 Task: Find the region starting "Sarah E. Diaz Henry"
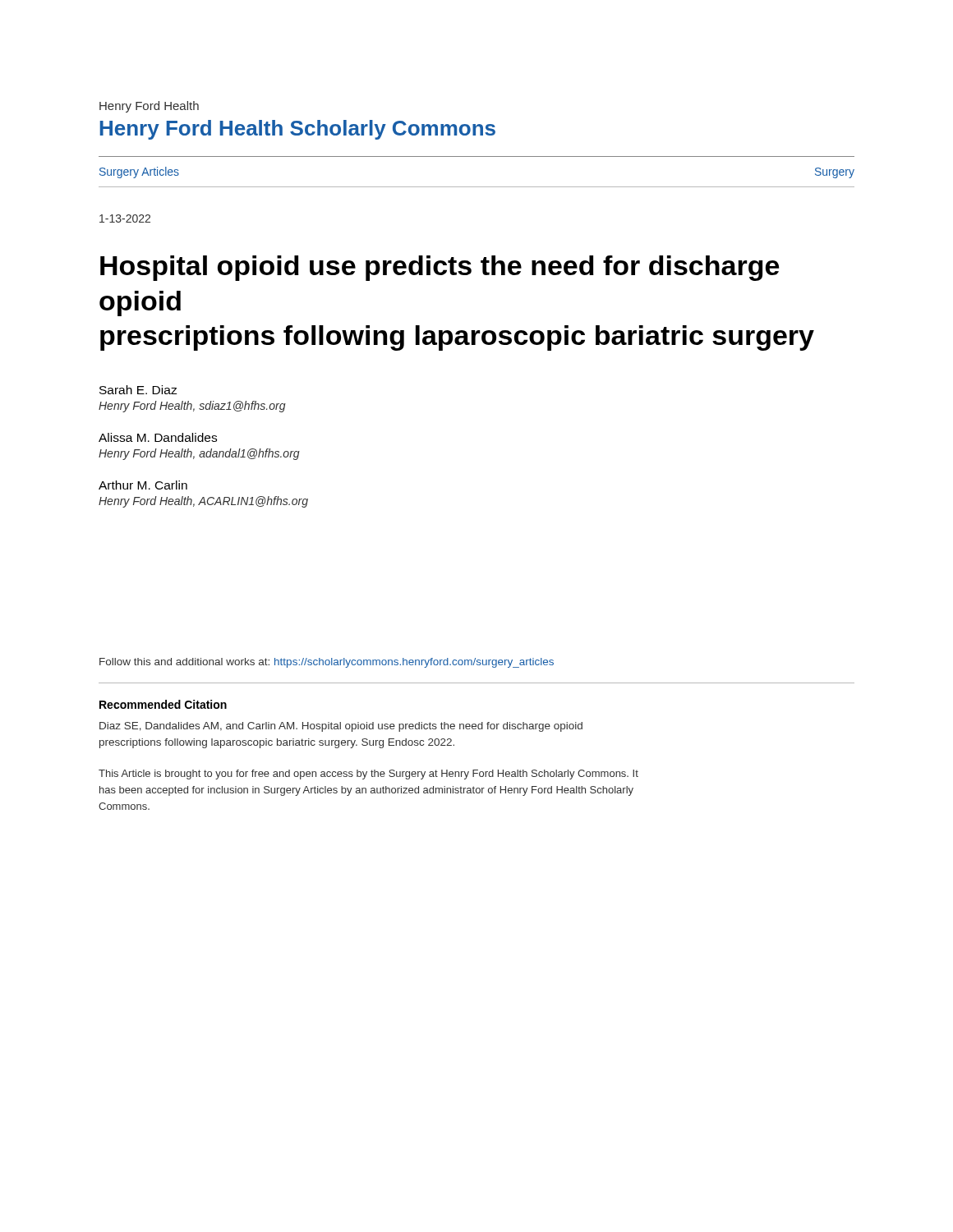[138, 390]
